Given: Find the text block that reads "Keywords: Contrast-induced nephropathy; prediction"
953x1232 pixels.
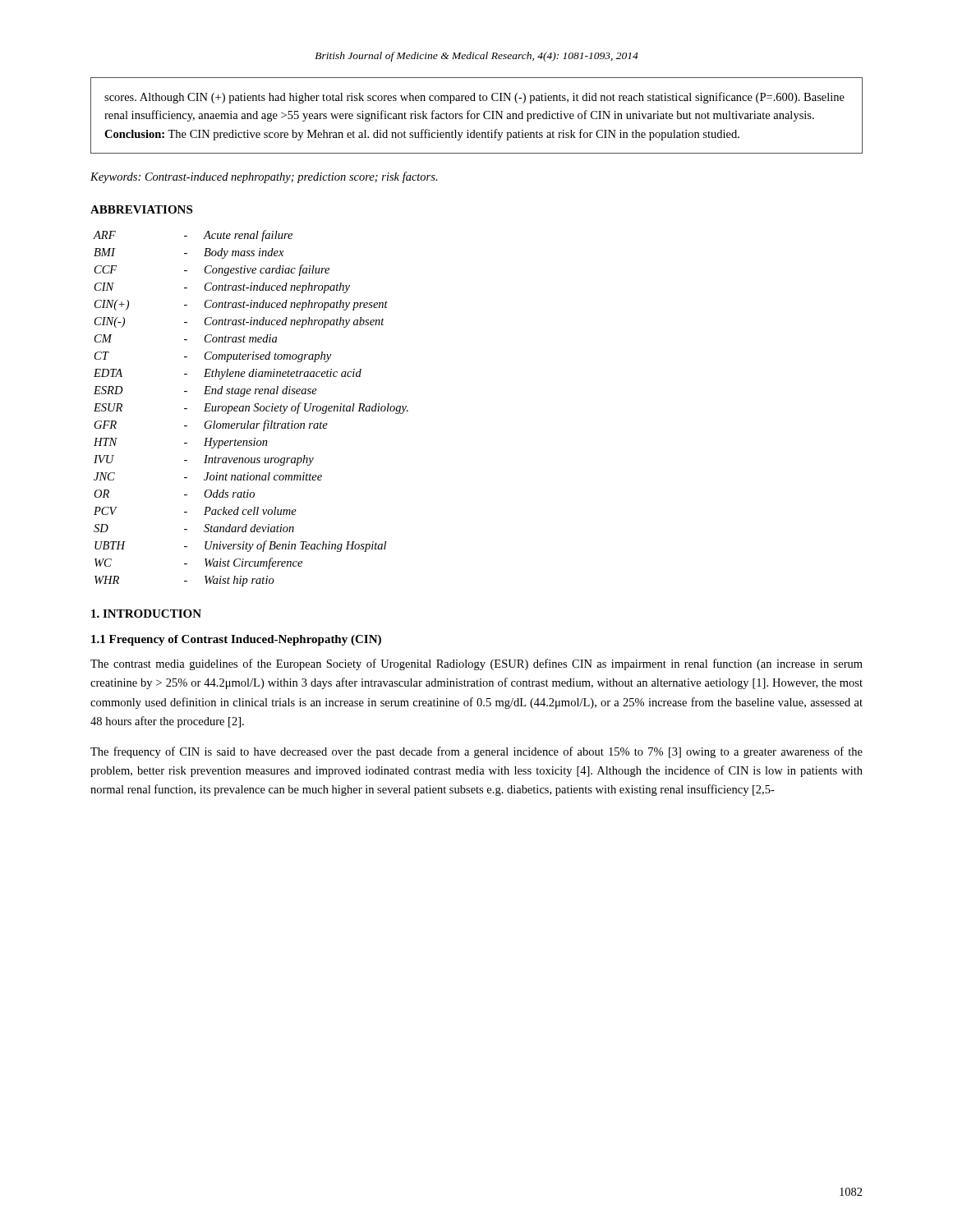Looking at the screenshot, I should point(264,177).
